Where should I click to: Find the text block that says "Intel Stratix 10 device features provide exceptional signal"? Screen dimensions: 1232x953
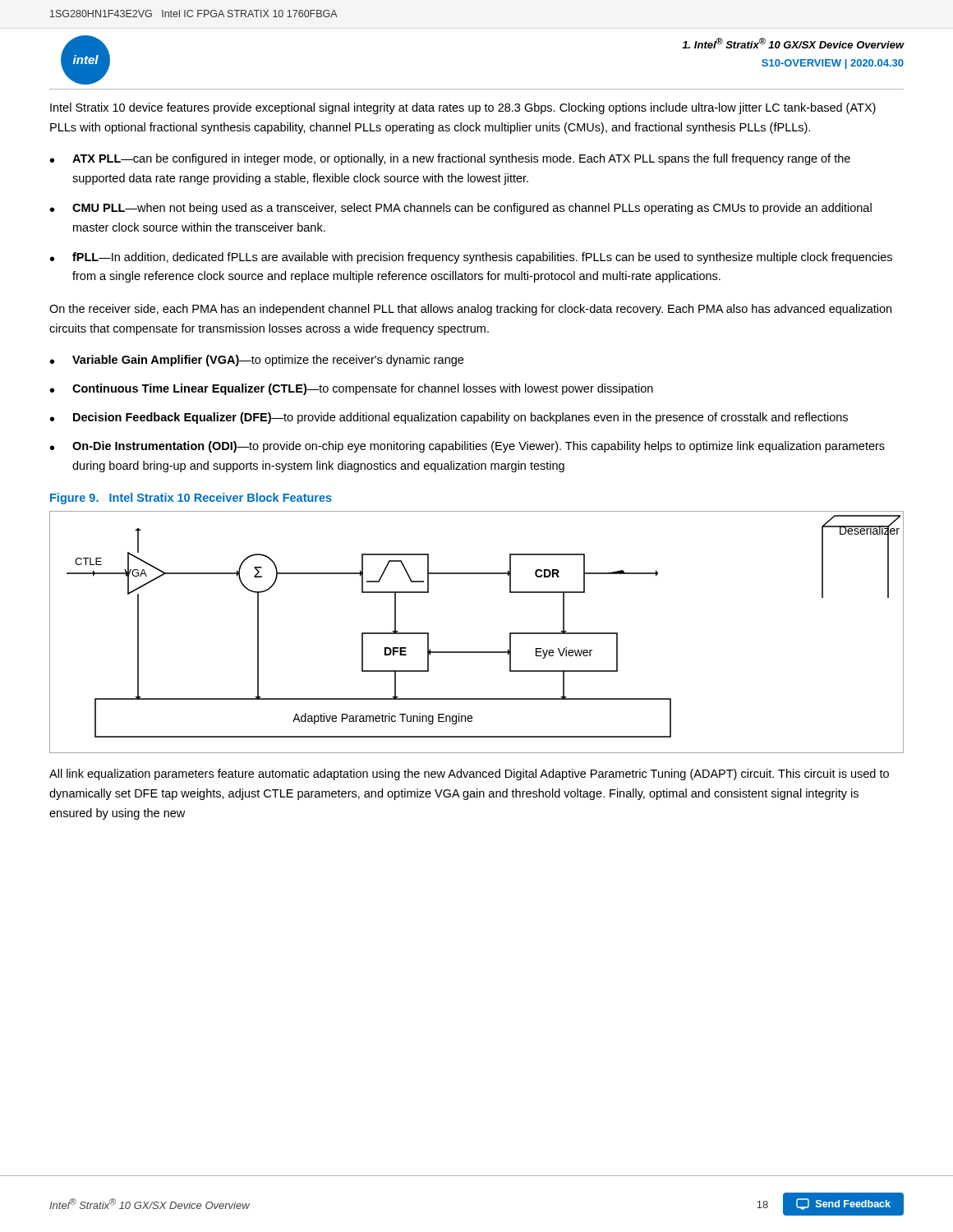click(463, 117)
